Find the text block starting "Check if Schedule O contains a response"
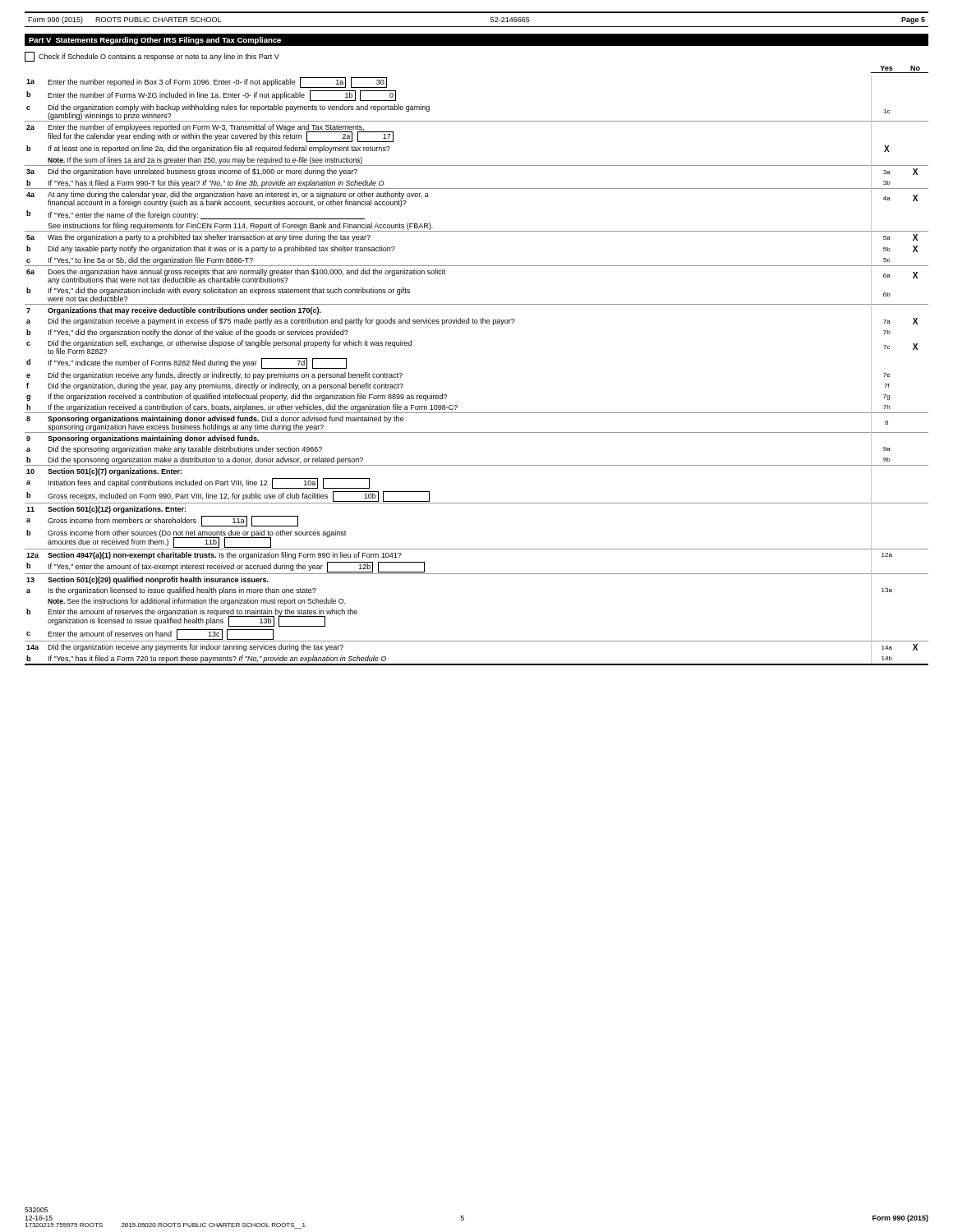The image size is (953, 1232). click(x=152, y=57)
